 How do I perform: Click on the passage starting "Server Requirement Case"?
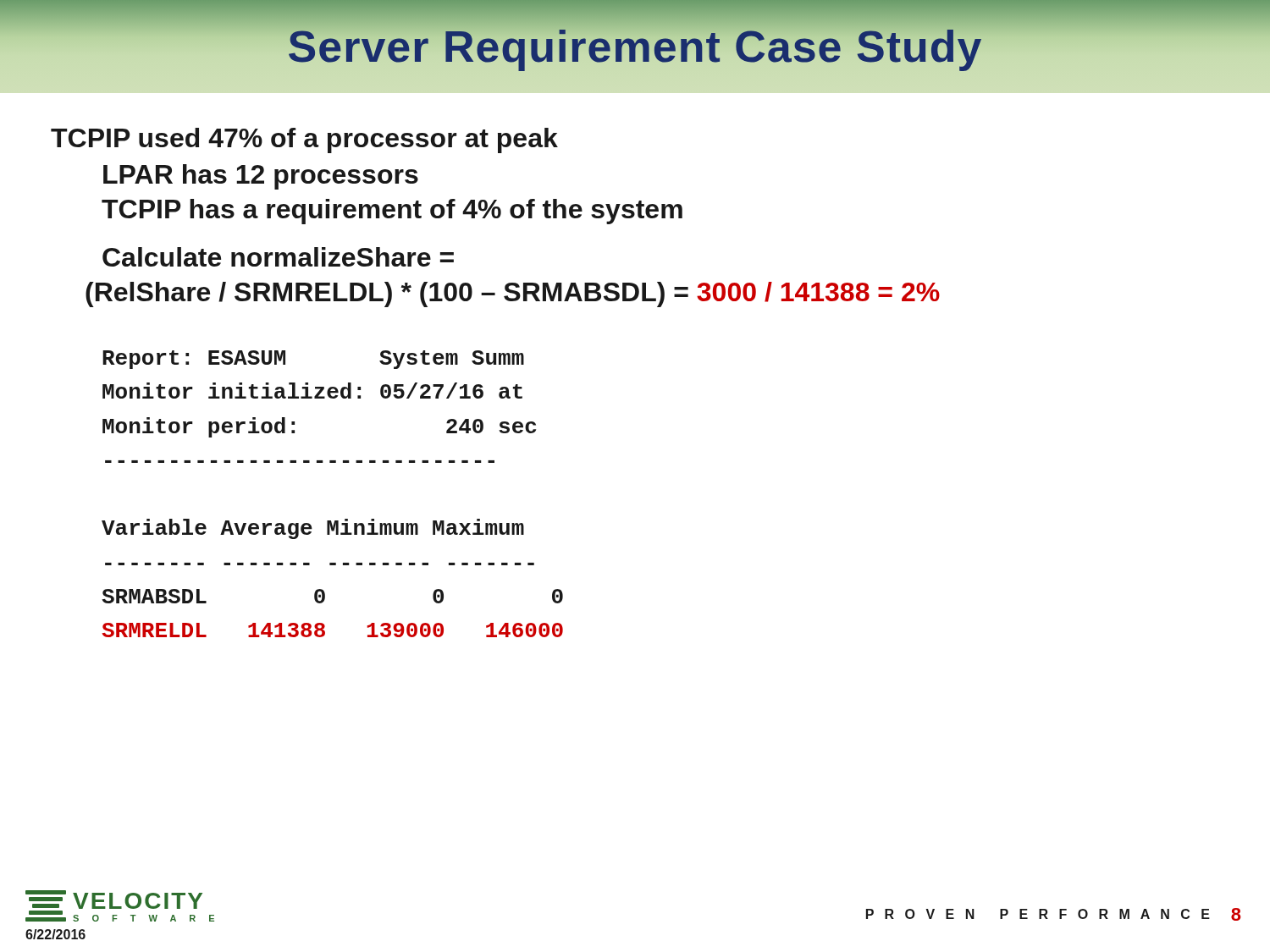tap(635, 47)
